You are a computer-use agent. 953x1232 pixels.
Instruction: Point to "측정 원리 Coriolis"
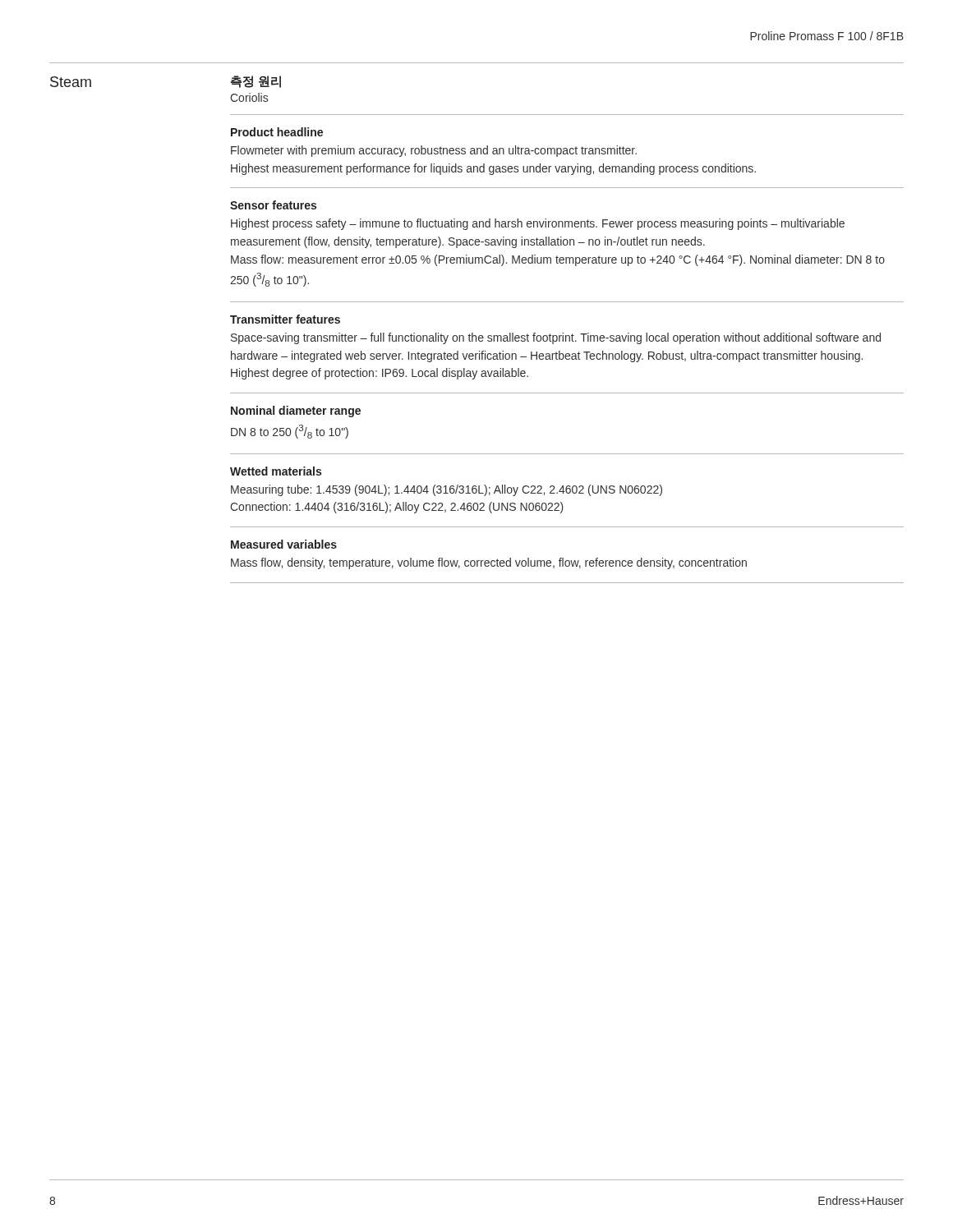click(256, 82)
